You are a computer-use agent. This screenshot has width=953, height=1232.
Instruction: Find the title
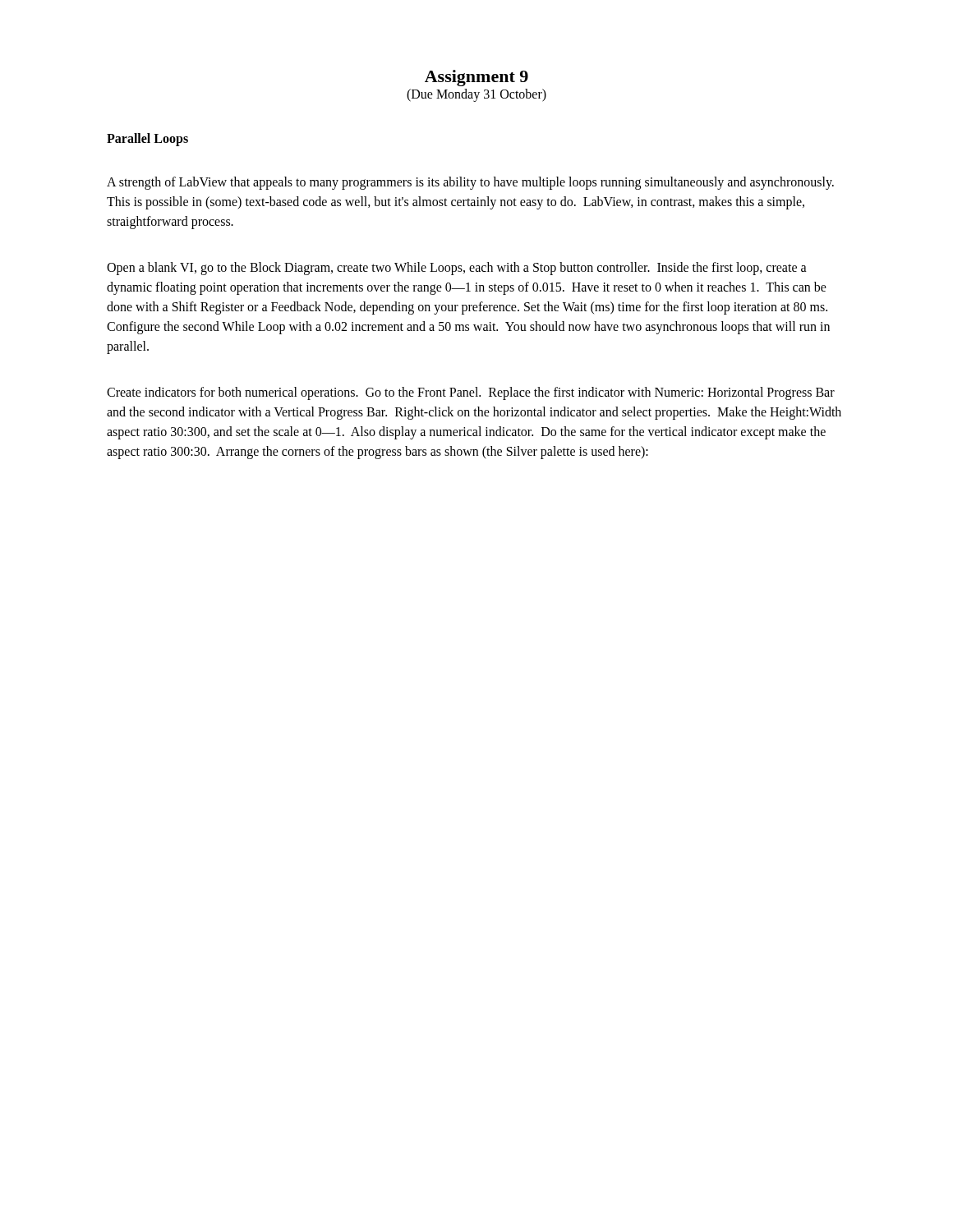click(476, 84)
